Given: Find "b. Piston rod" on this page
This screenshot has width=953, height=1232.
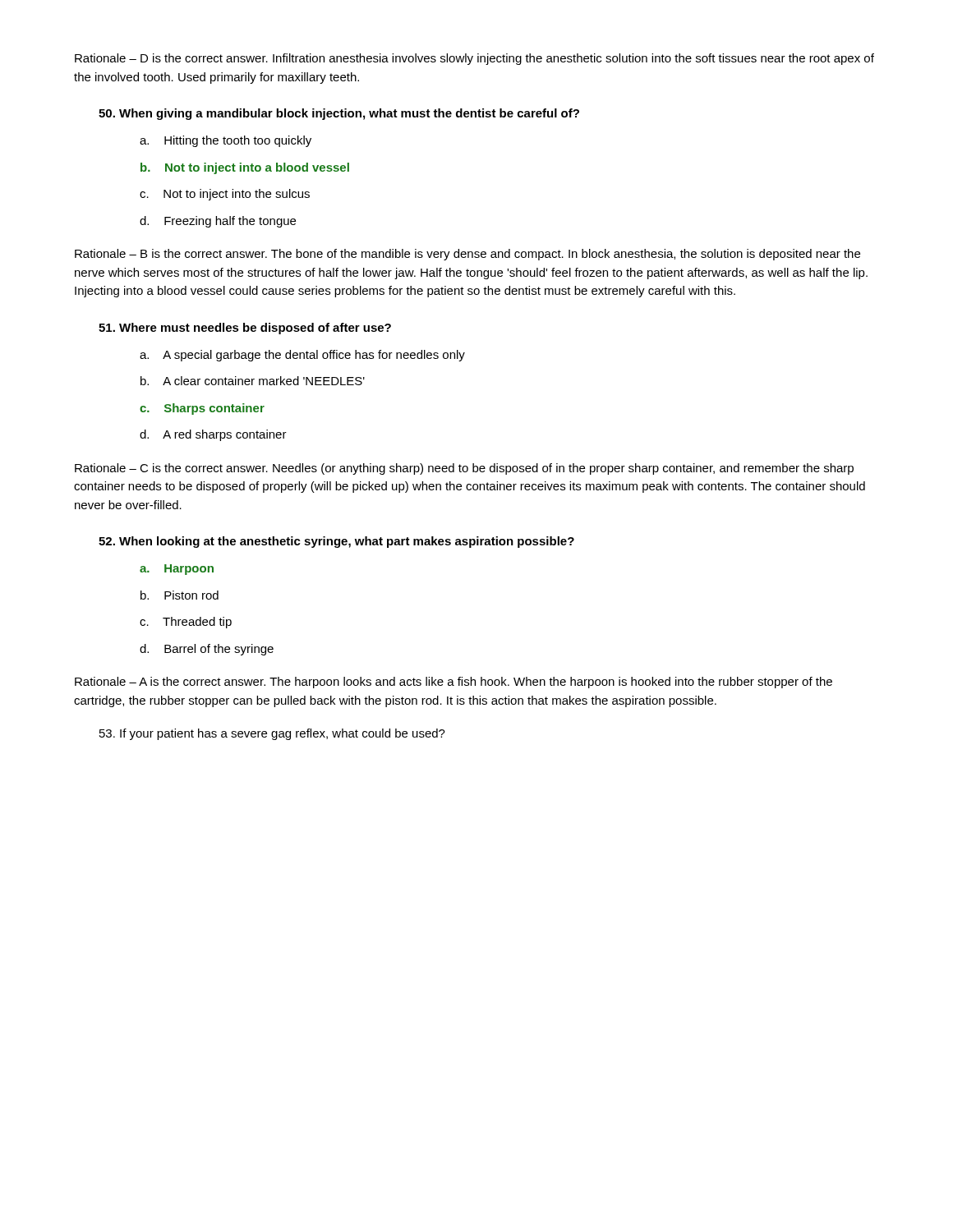Looking at the screenshot, I should pos(179,595).
